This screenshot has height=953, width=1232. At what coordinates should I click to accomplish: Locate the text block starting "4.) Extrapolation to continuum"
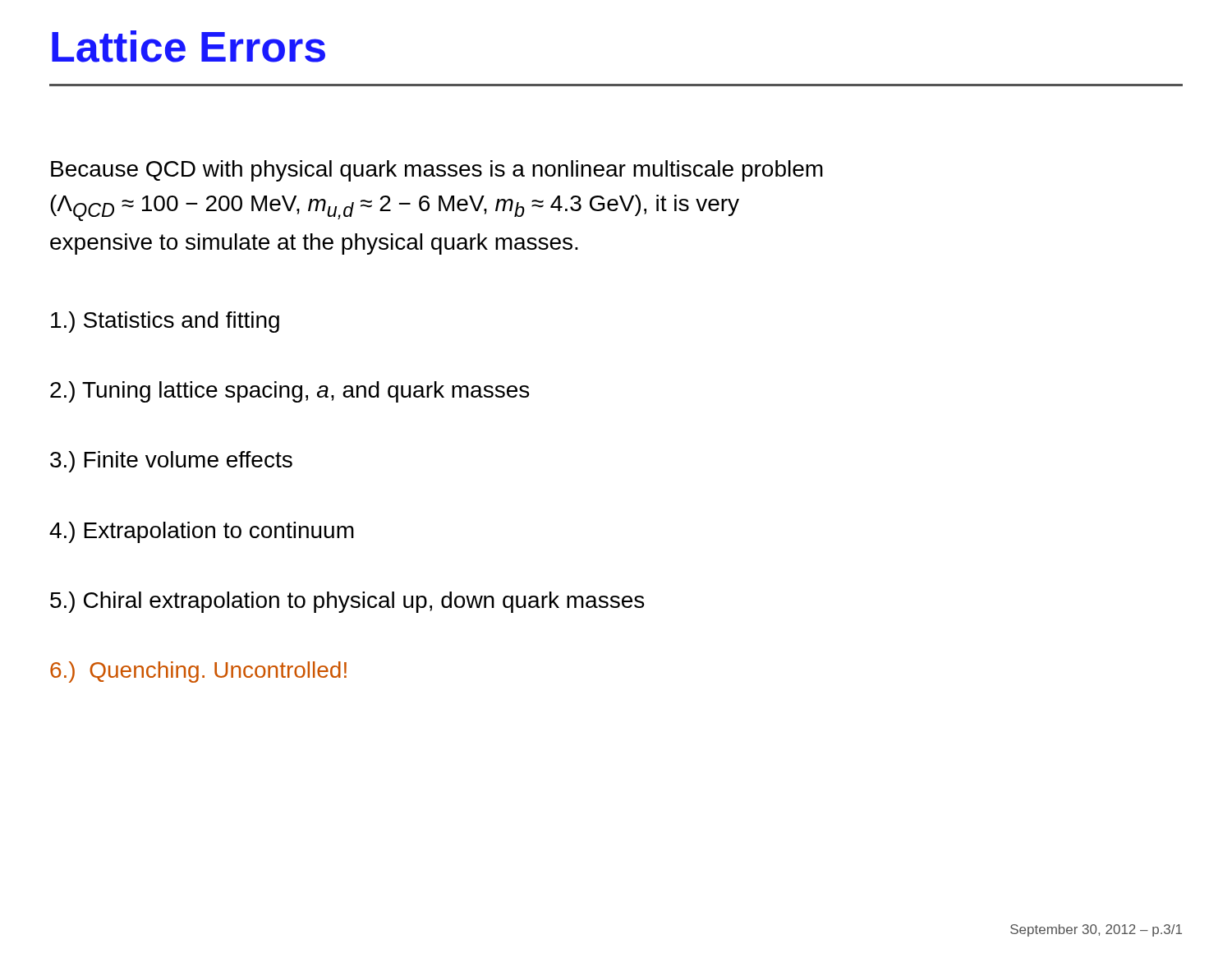[202, 530]
